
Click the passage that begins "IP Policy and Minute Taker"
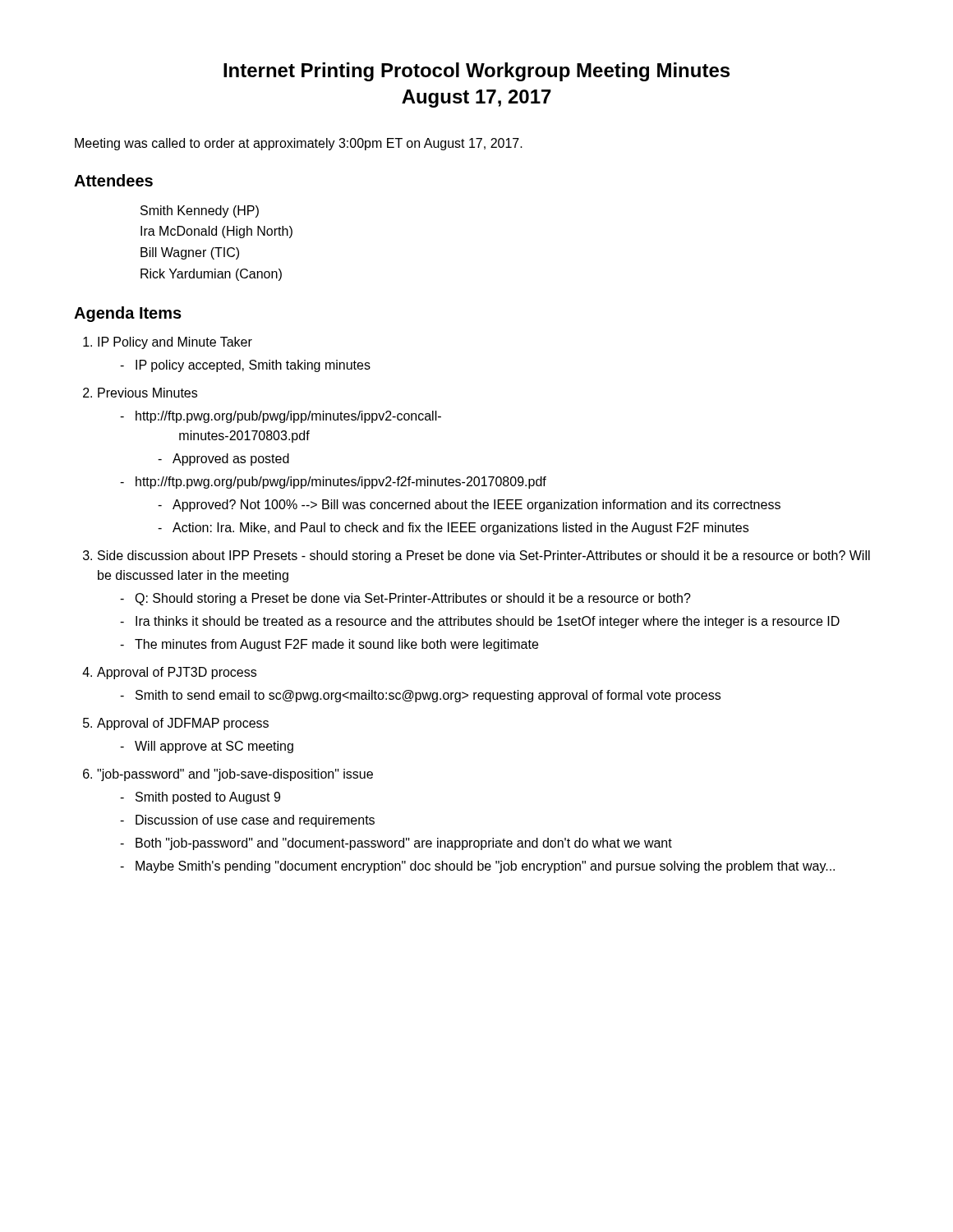175,343
